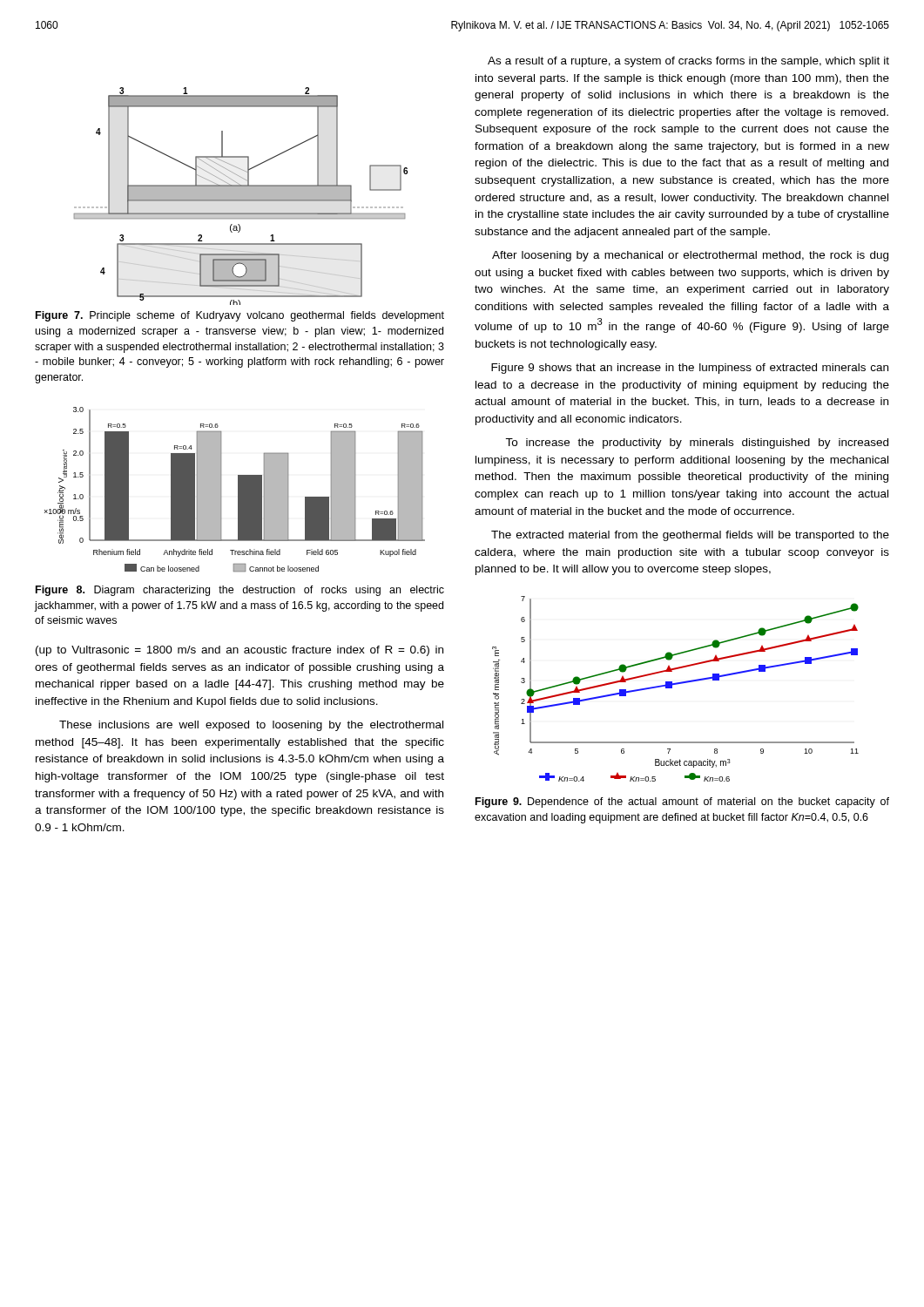Click on the bar chart
The height and width of the screenshot is (1307, 924).
click(240, 488)
